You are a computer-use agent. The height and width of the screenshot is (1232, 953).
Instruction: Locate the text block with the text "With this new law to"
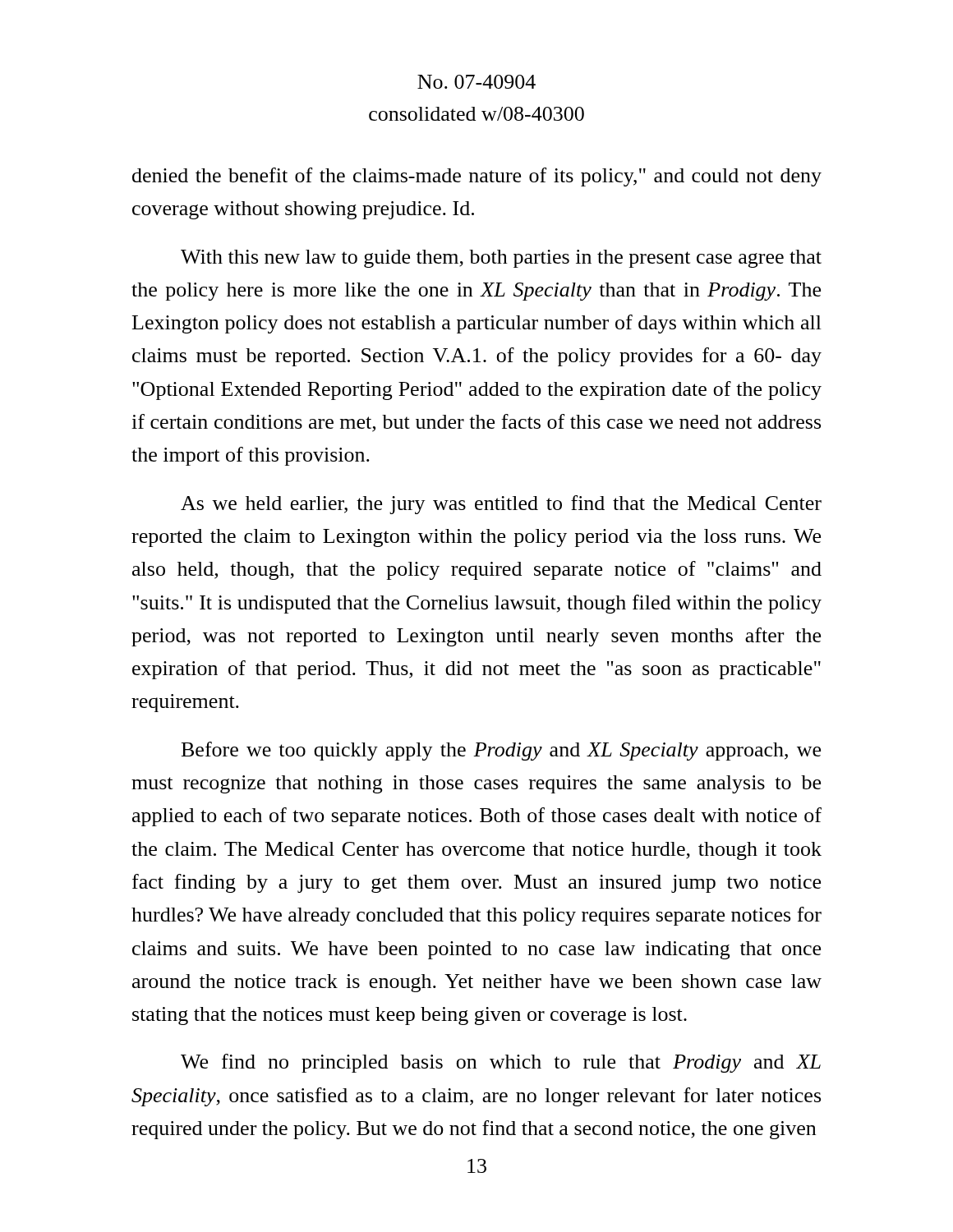(476, 356)
